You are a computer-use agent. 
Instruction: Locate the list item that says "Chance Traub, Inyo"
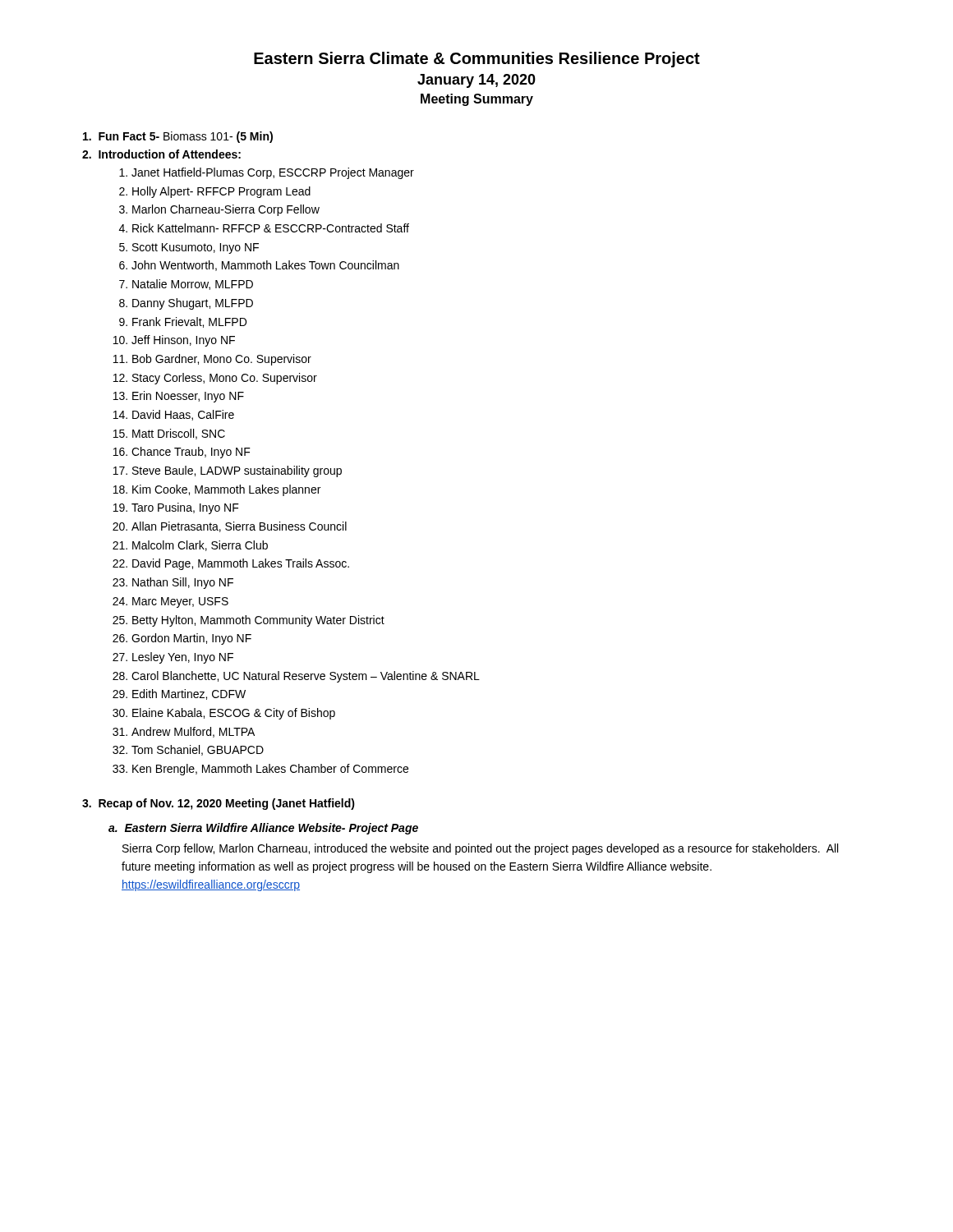(191, 452)
